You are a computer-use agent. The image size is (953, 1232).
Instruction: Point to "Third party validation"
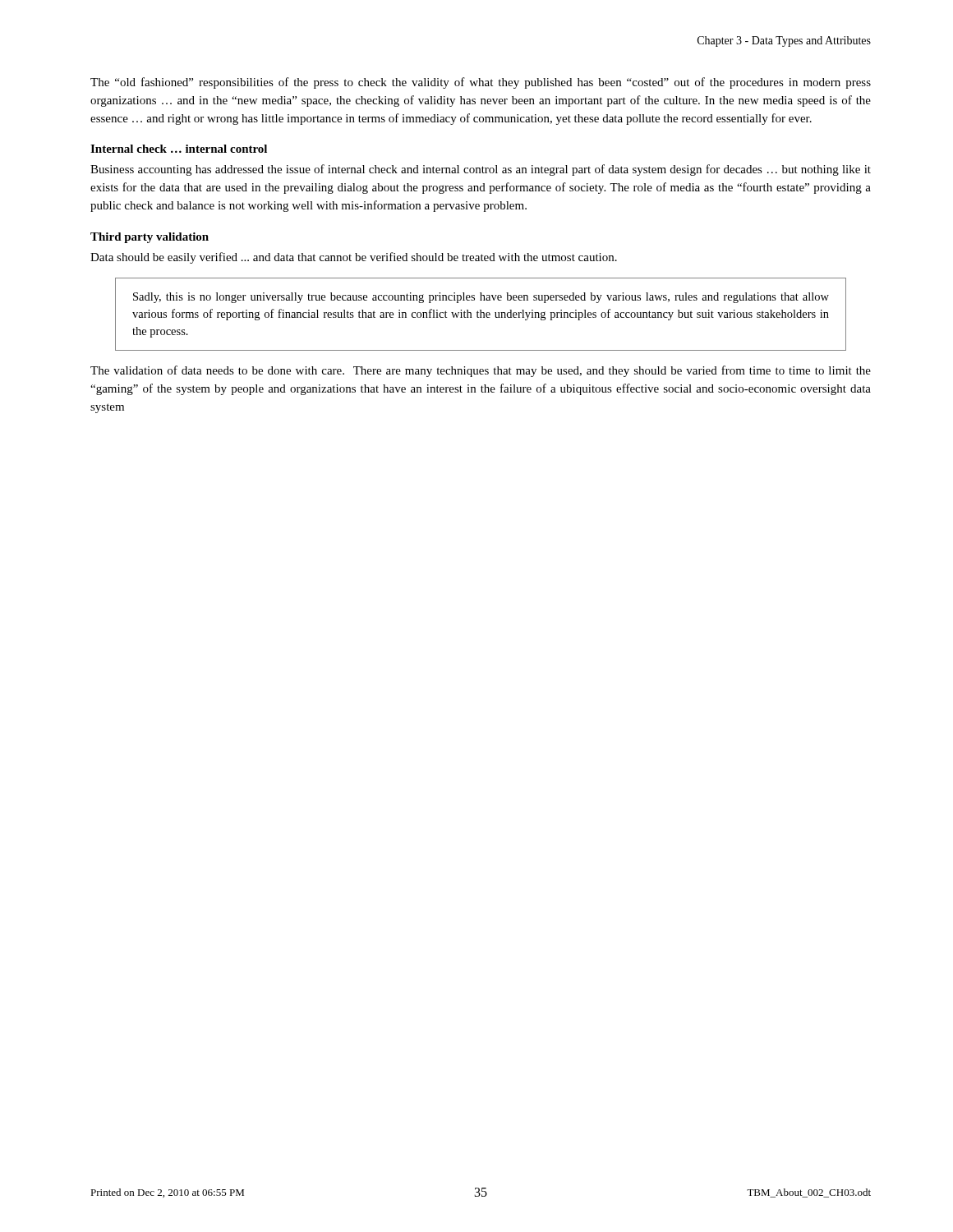click(x=150, y=236)
